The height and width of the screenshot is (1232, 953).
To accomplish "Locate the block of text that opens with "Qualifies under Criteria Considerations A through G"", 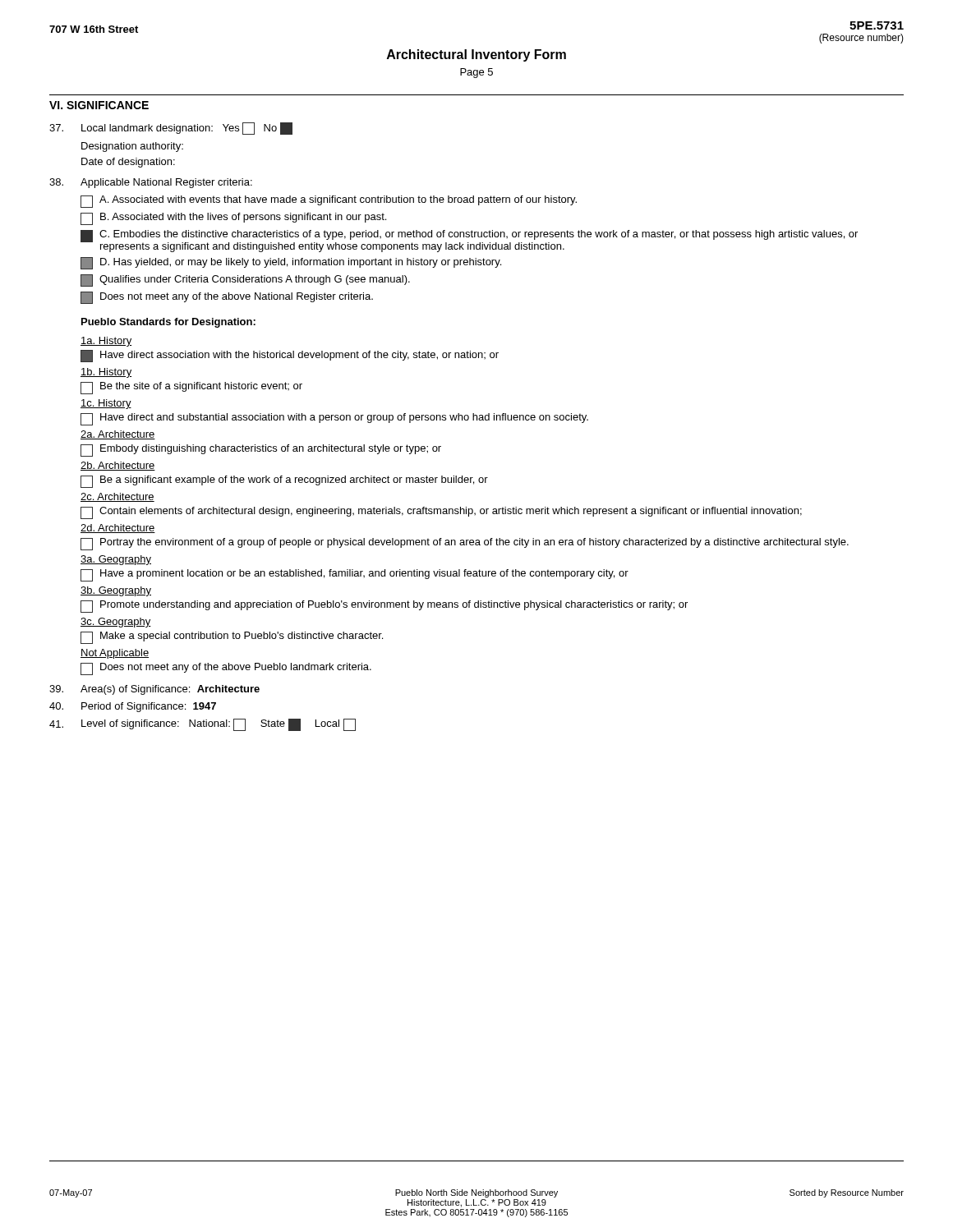I will (x=245, y=280).
